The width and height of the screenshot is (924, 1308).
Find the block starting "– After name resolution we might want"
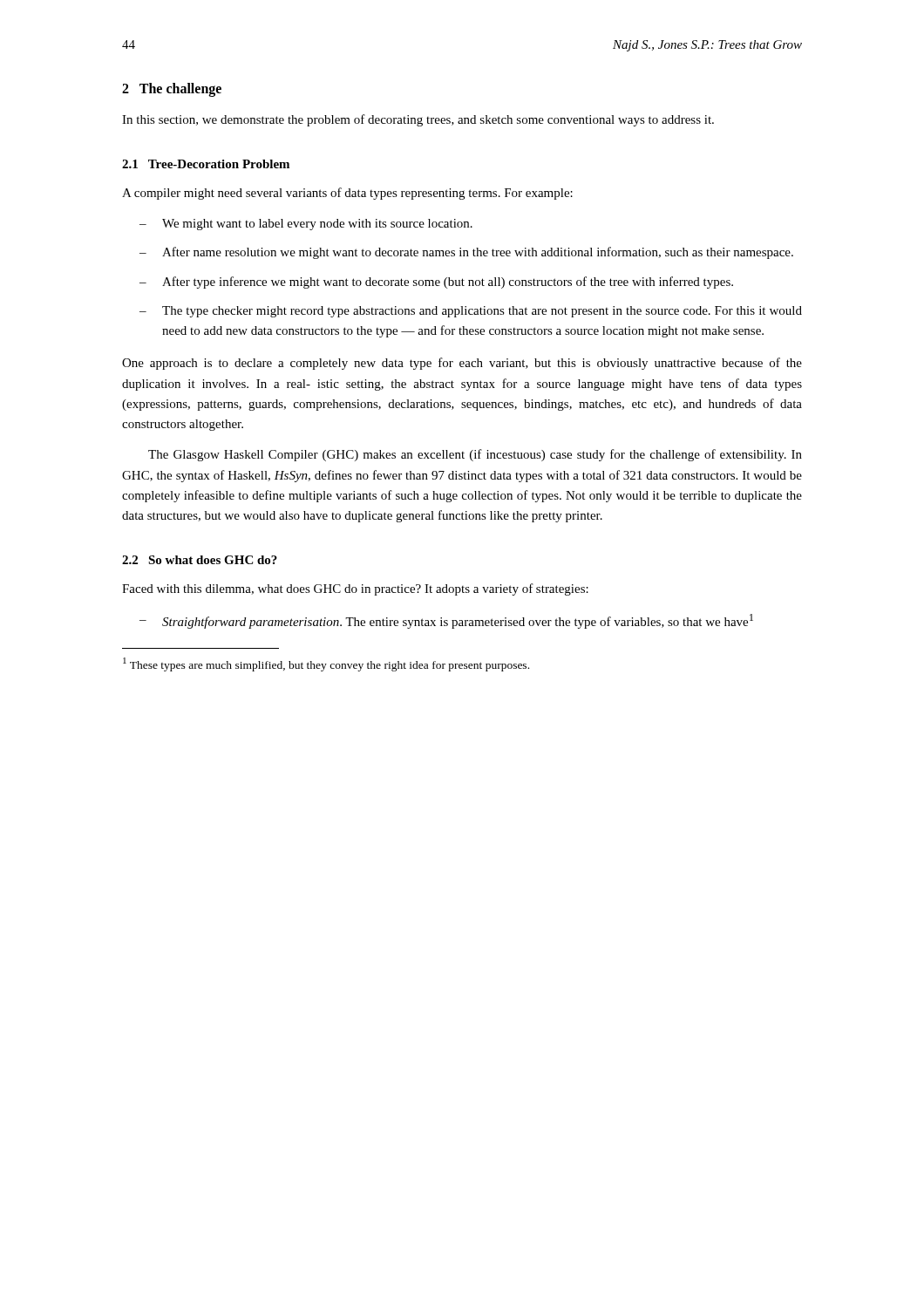[471, 253]
